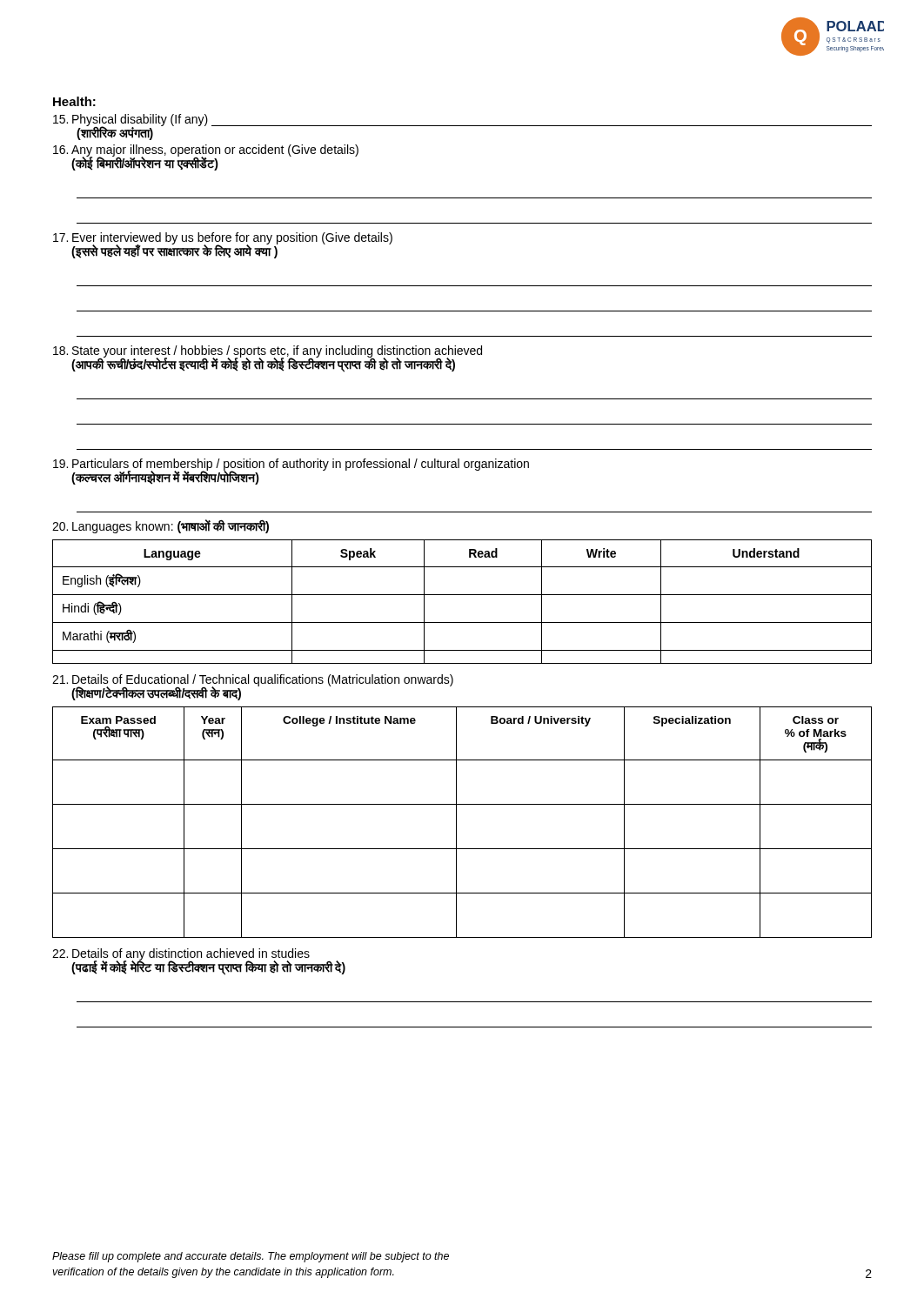Find the passage starting "22. Details of any distinction achieved in"

(x=462, y=987)
